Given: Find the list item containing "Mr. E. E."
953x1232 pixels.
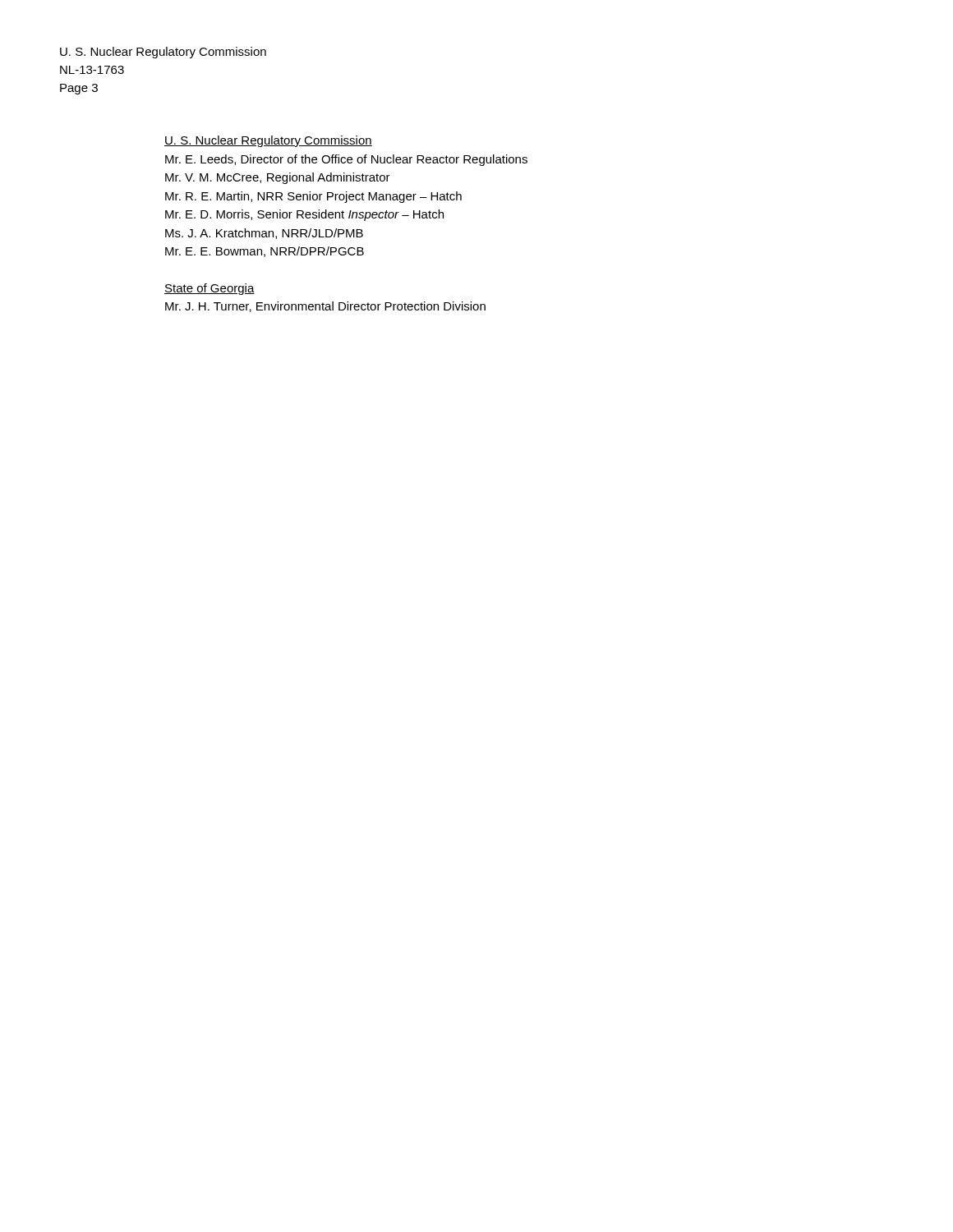Looking at the screenshot, I should [264, 251].
